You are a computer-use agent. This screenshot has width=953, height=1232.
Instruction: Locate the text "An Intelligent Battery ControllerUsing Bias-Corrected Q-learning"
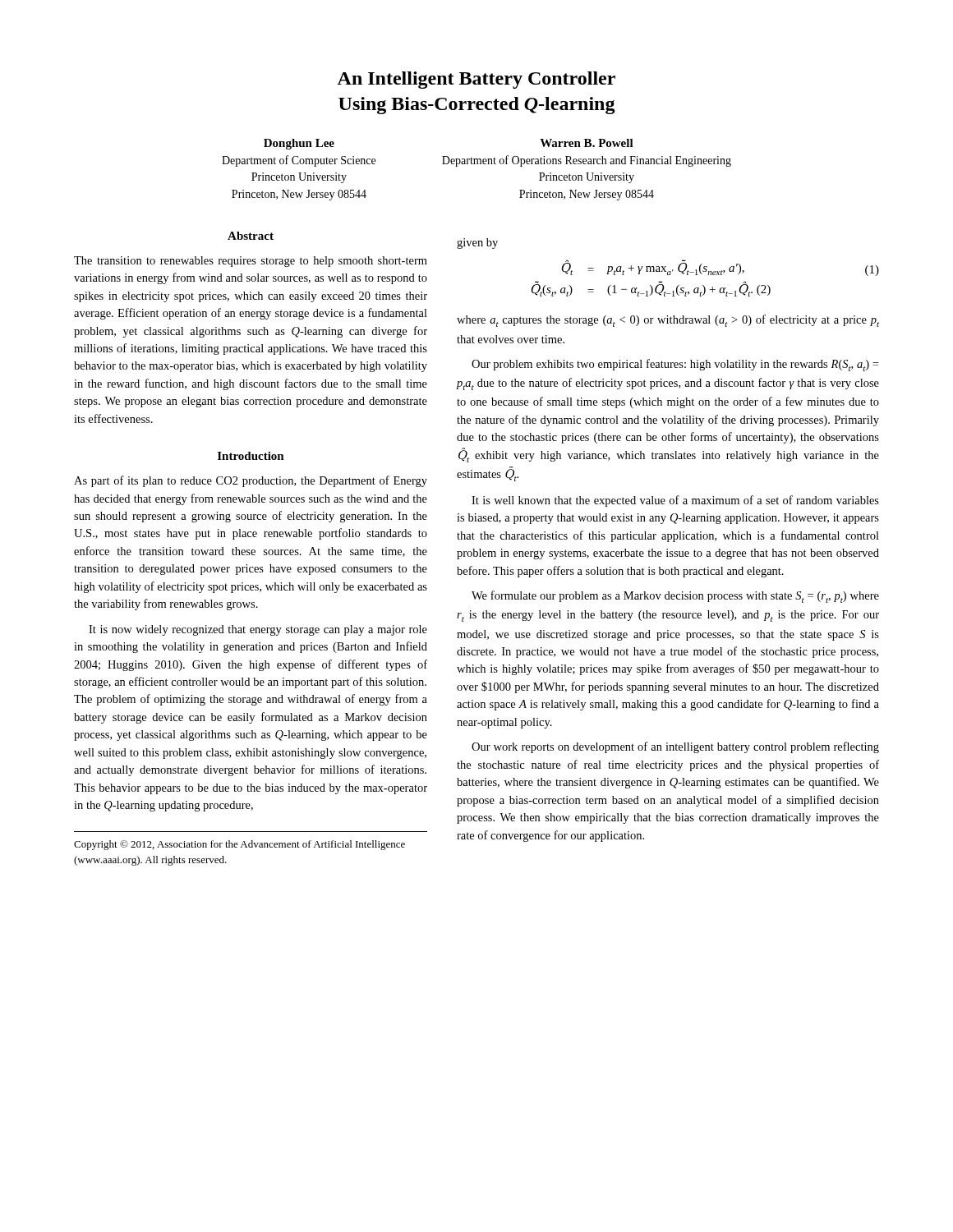tap(476, 91)
